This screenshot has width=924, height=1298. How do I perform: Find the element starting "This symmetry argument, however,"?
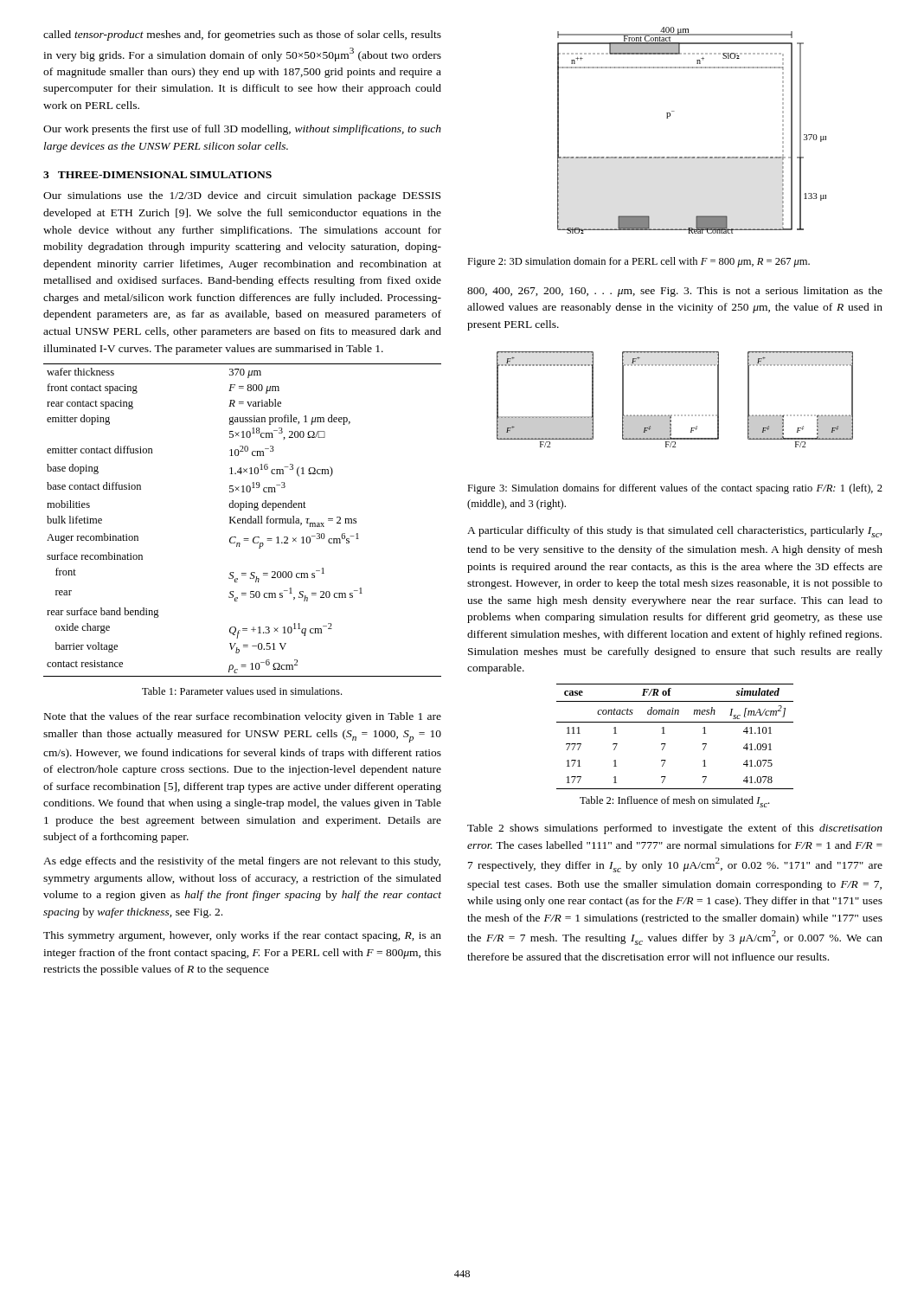click(x=242, y=952)
